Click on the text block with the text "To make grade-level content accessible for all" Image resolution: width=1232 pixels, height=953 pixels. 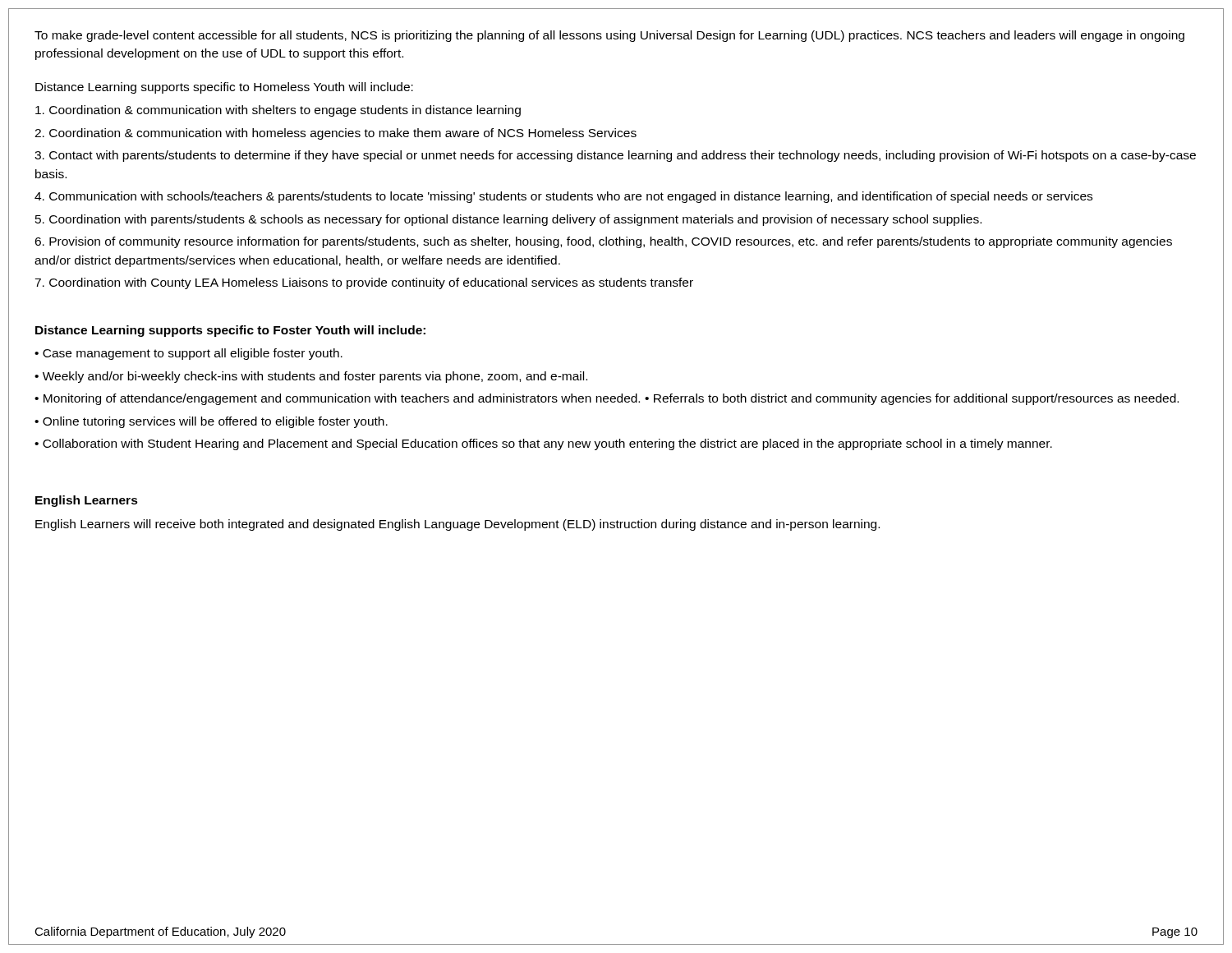[x=610, y=44]
